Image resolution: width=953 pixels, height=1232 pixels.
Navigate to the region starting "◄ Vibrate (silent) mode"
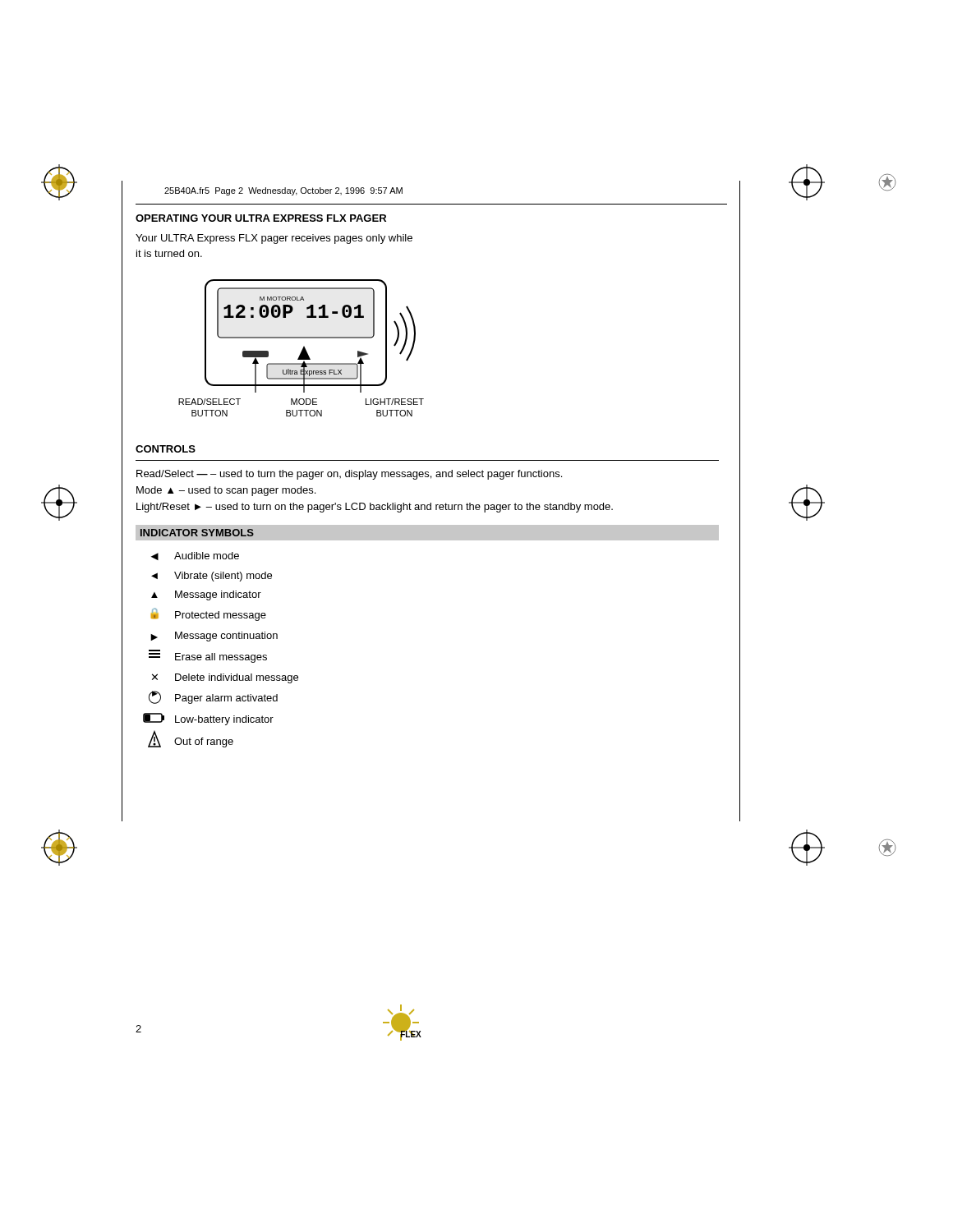tap(218, 576)
